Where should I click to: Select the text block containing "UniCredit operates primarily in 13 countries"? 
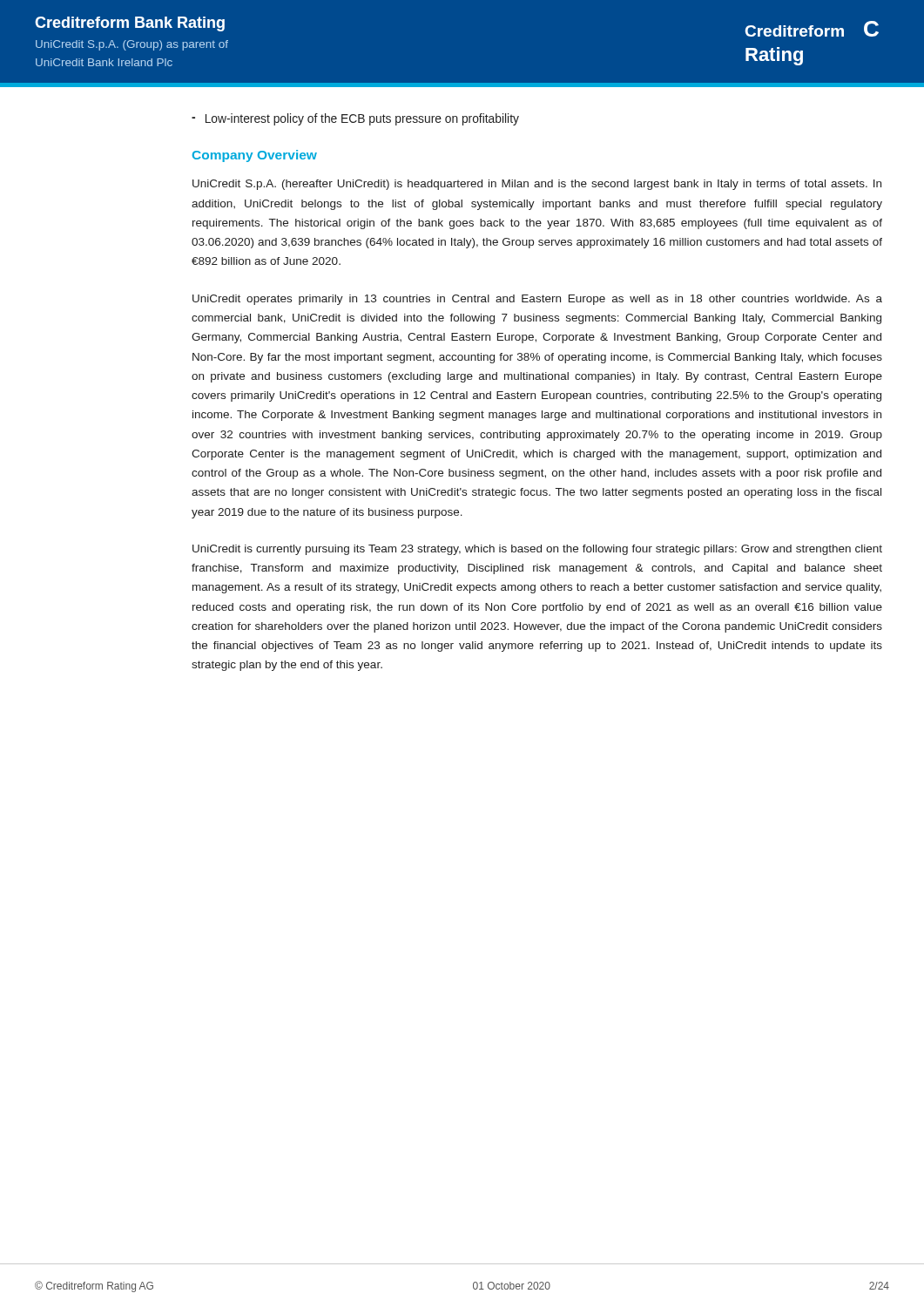537,405
